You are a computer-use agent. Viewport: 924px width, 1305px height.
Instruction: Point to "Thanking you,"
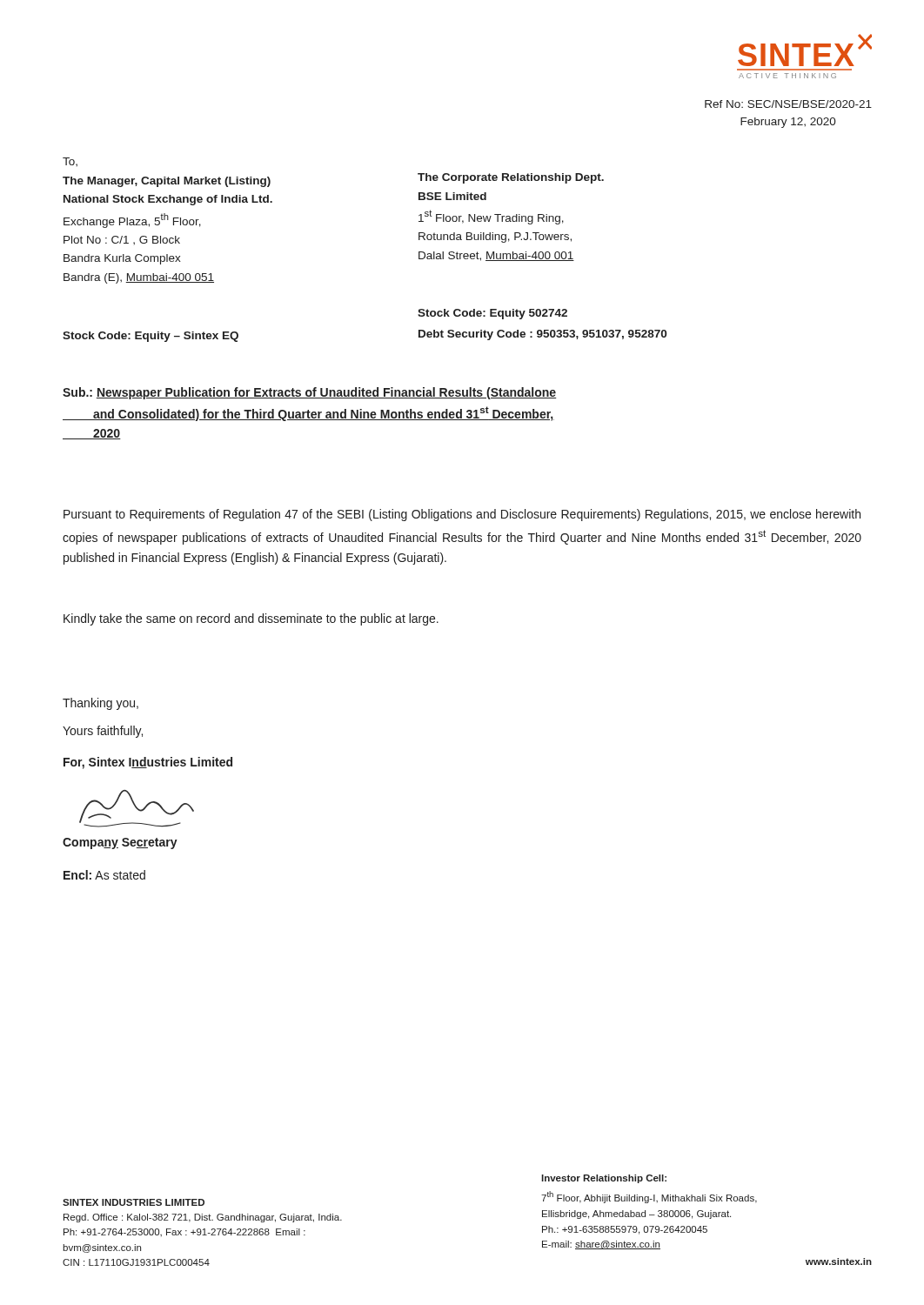click(101, 703)
